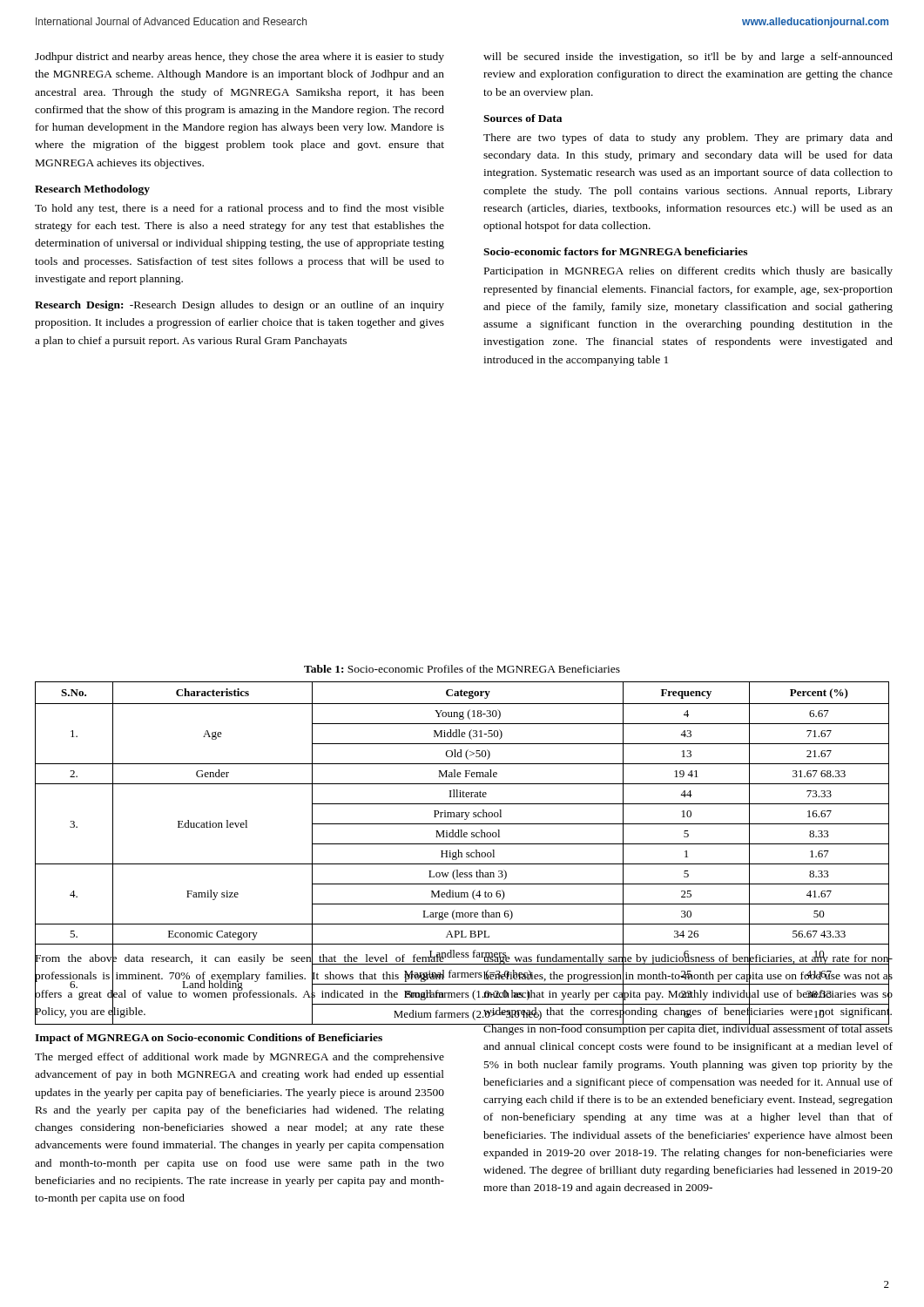Click on the text block starting "Jodhpur district and nearby"
This screenshot has width=924, height=1307.
click(x=240, y=109)
